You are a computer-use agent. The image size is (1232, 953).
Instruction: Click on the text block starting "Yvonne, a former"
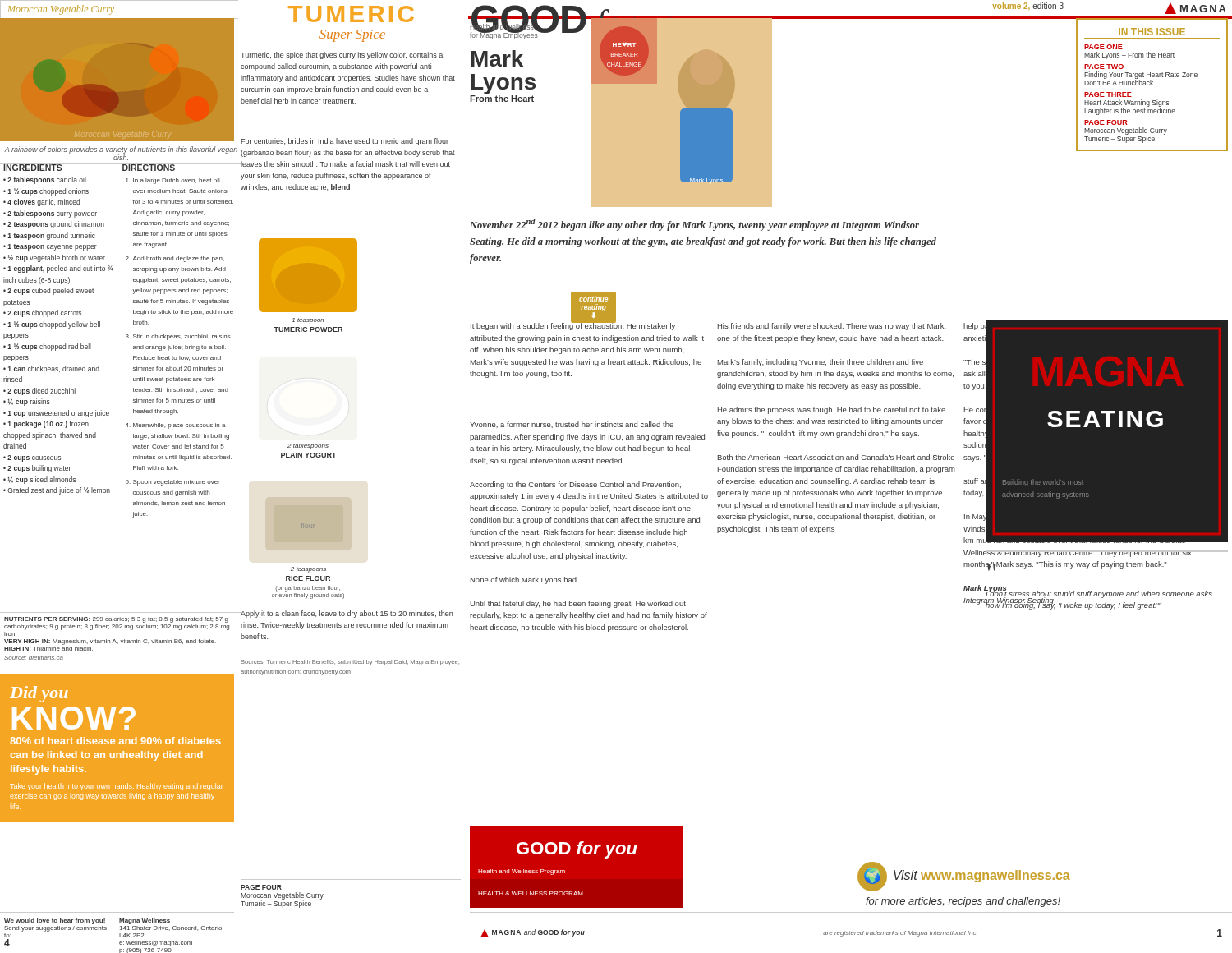coord(589,526)
